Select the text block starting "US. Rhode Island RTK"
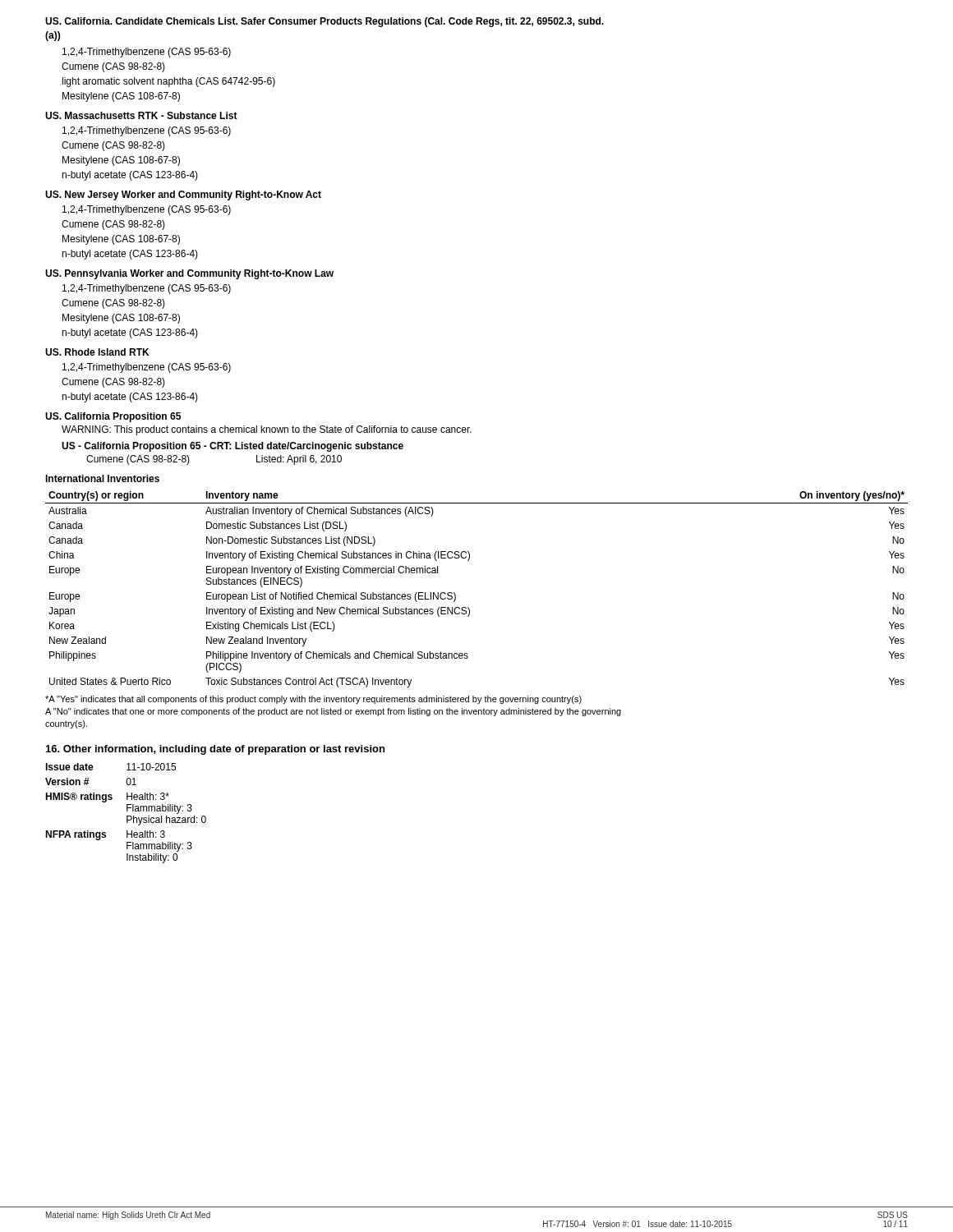Viewport: 953px width, 1232px height. click(x=97, y=352)
